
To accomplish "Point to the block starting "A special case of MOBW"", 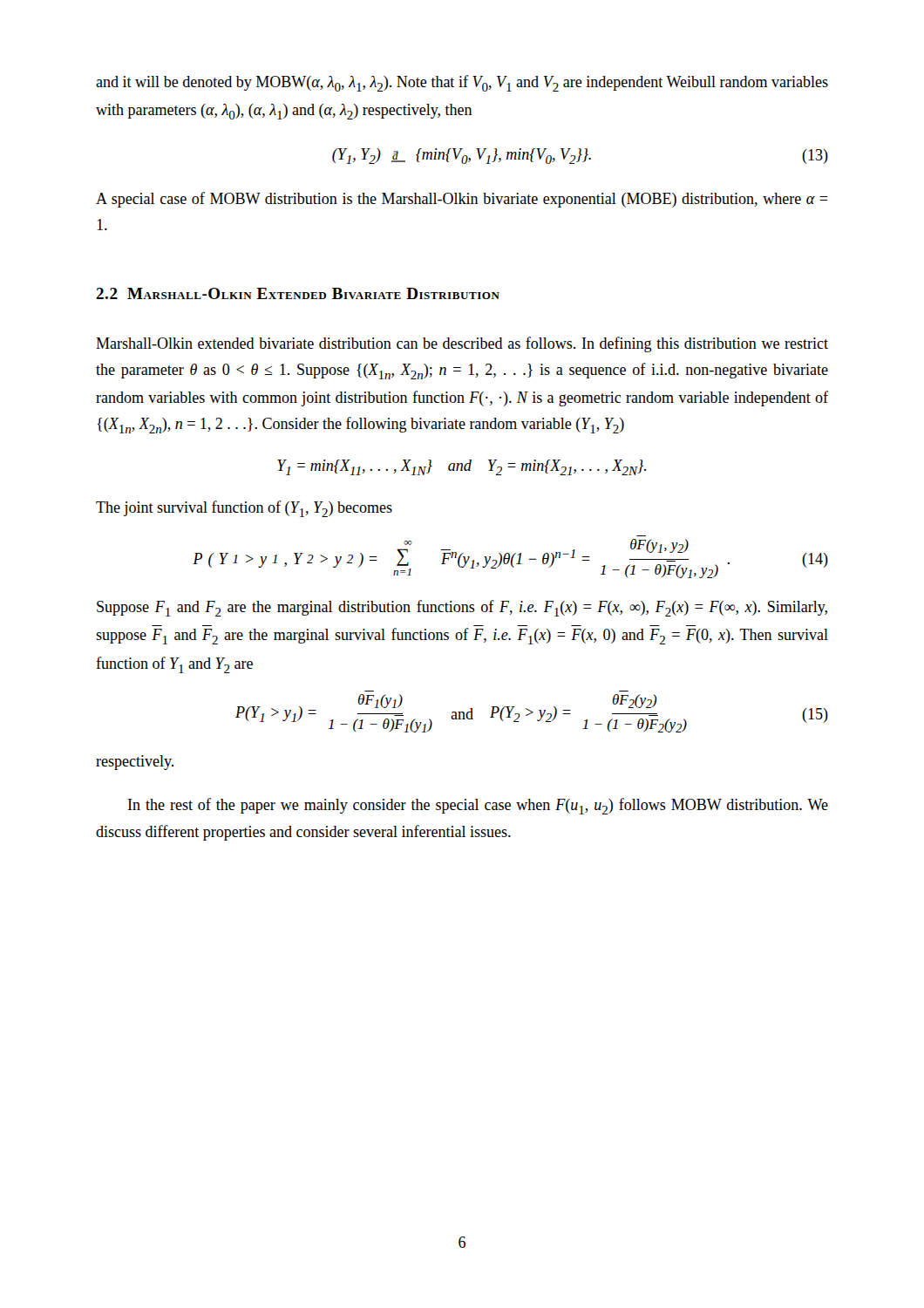I will [x=462, y=212].
